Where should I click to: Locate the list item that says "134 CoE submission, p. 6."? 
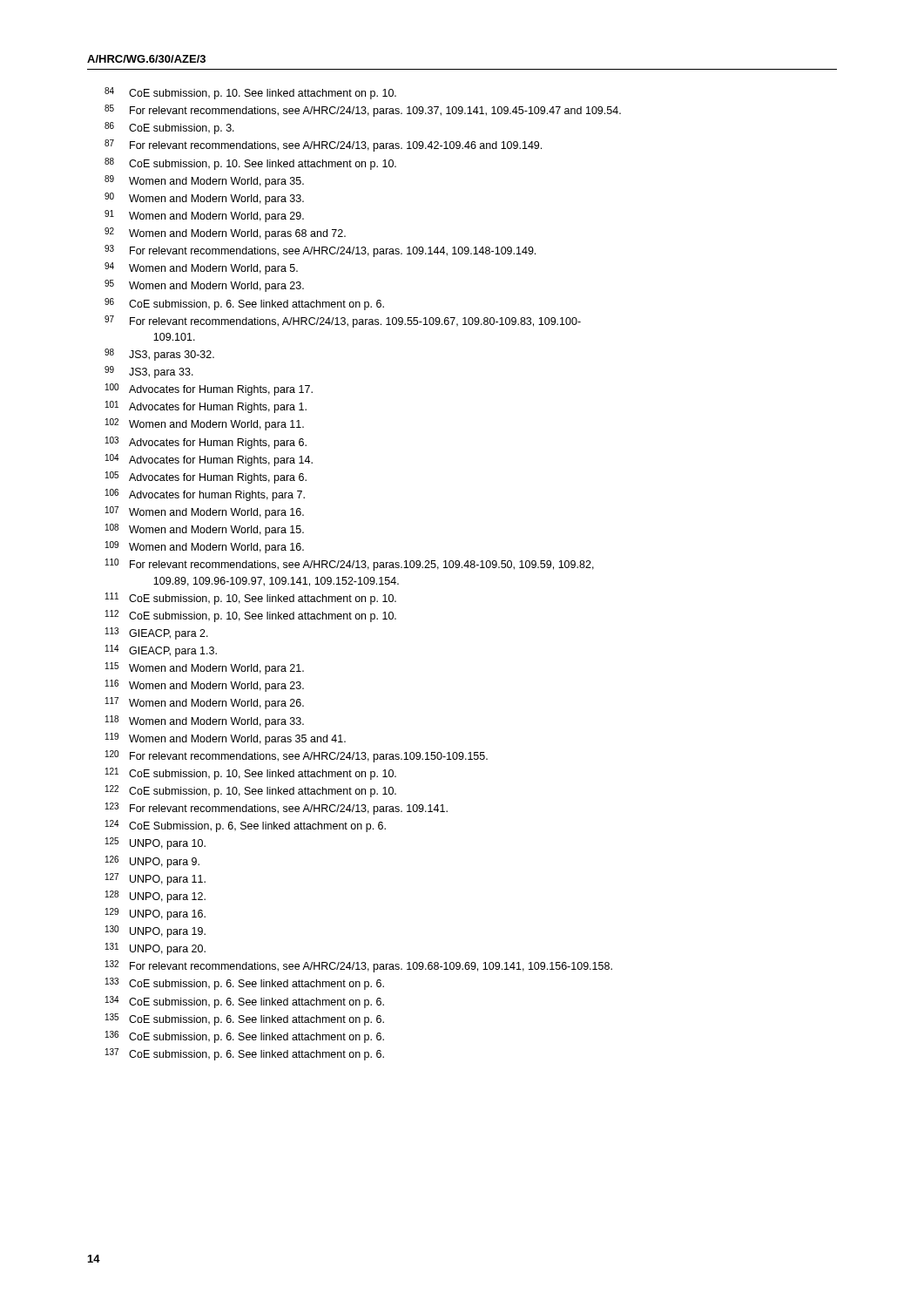click(x=245, y=1001)
